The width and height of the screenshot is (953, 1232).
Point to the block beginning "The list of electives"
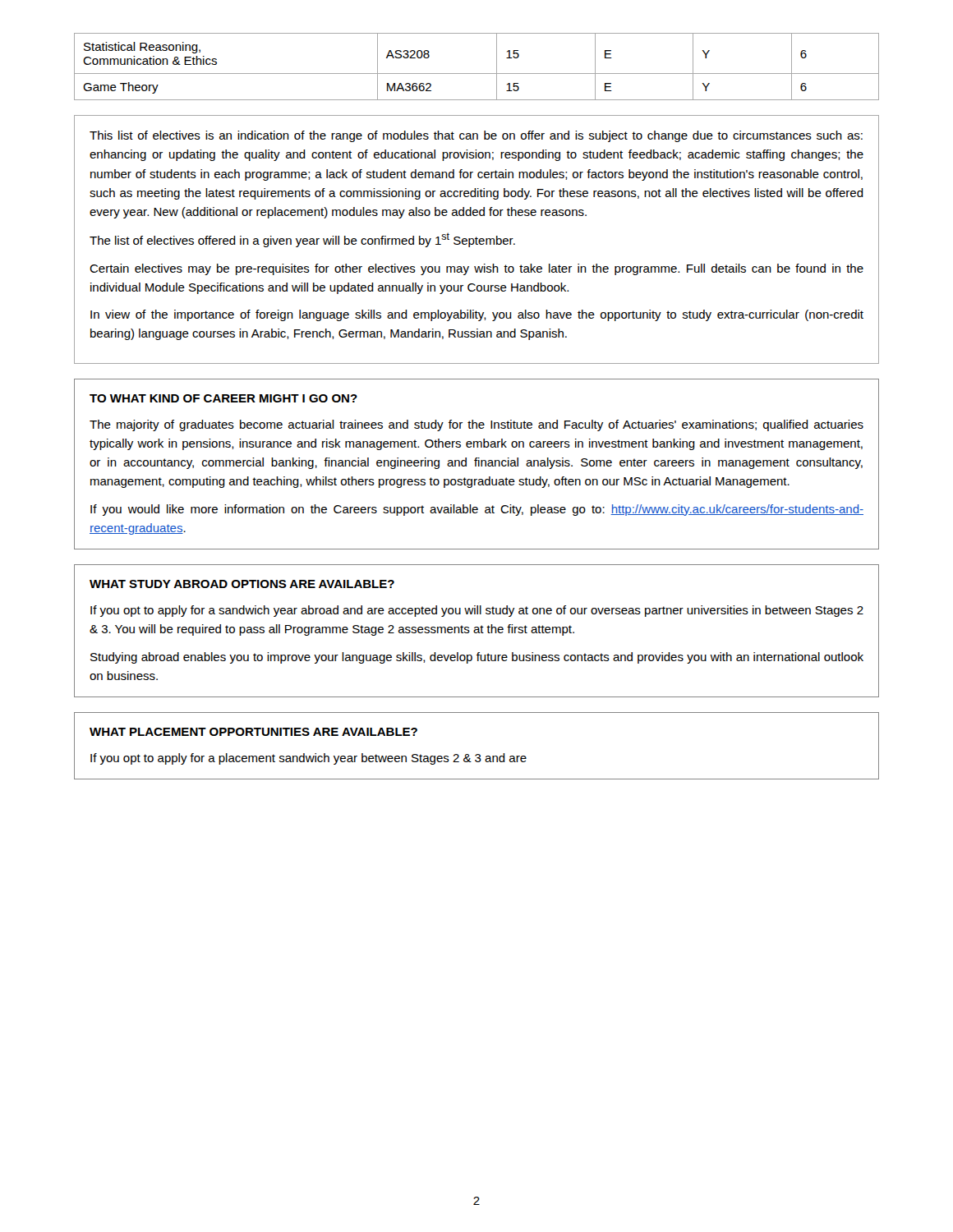pyautogui.click(x=303, y=239)
